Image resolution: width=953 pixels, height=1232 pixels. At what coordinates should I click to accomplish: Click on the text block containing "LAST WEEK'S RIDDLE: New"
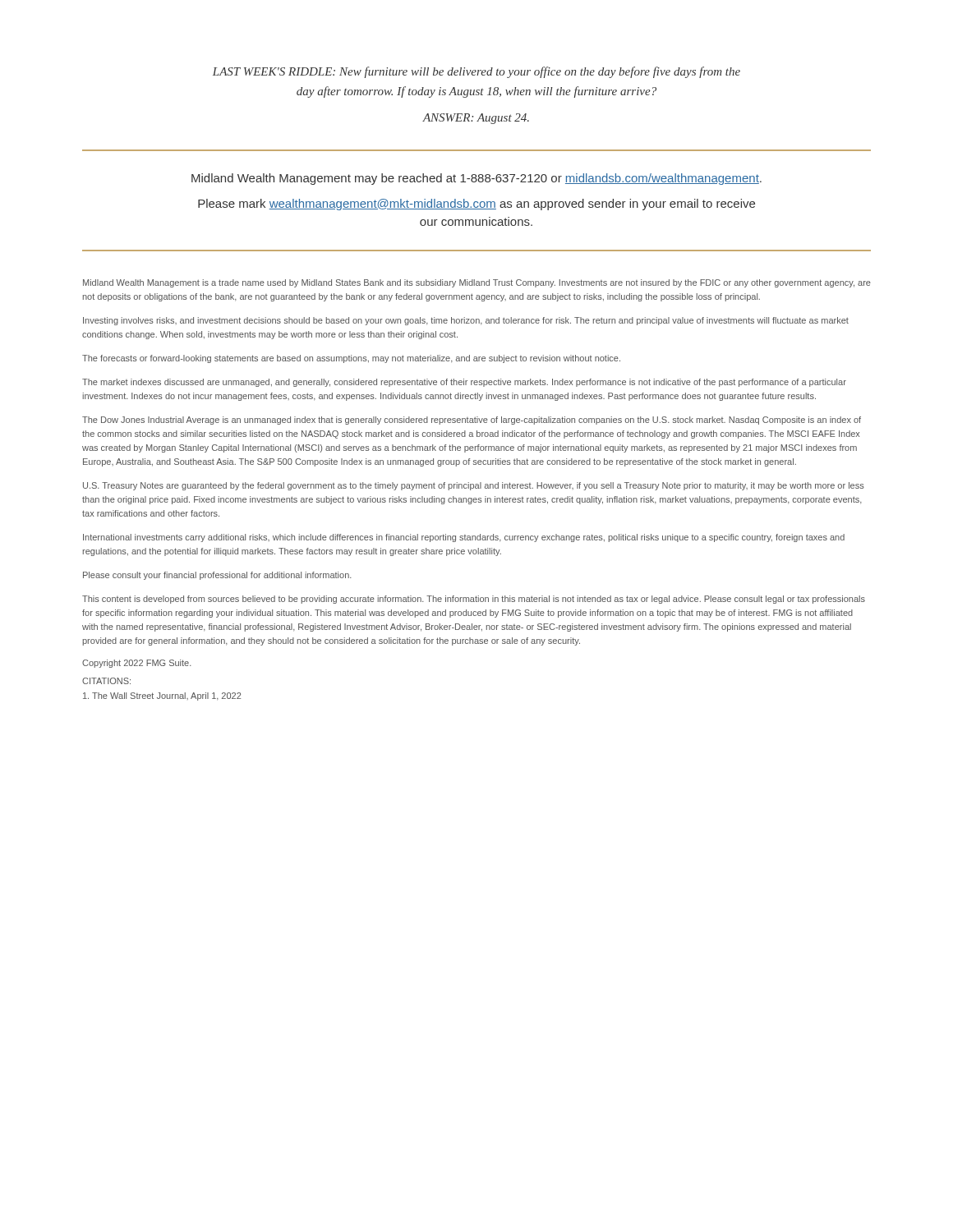point(476,93)
